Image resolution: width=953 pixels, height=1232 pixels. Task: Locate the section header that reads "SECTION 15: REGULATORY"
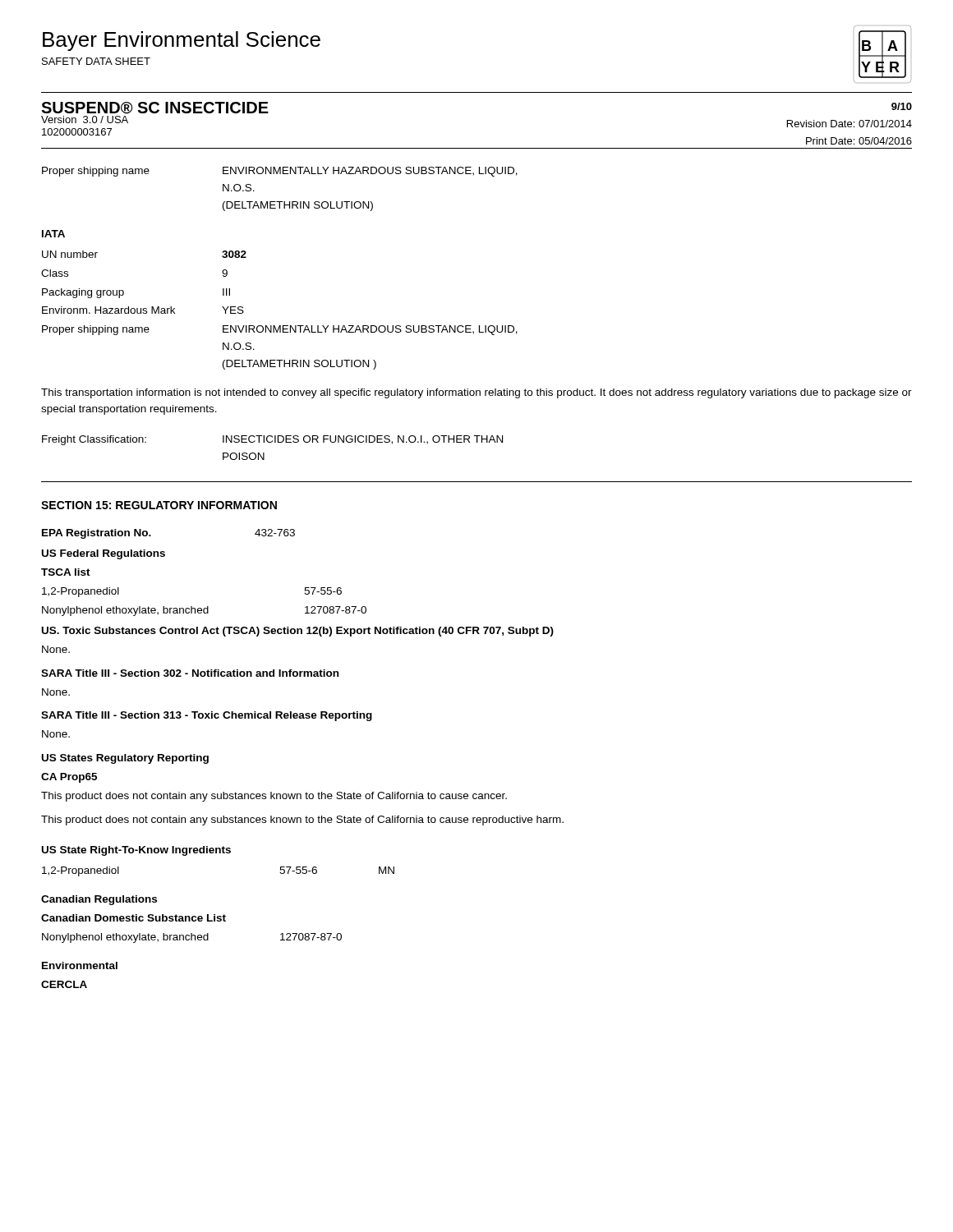[x=159, y=506]
